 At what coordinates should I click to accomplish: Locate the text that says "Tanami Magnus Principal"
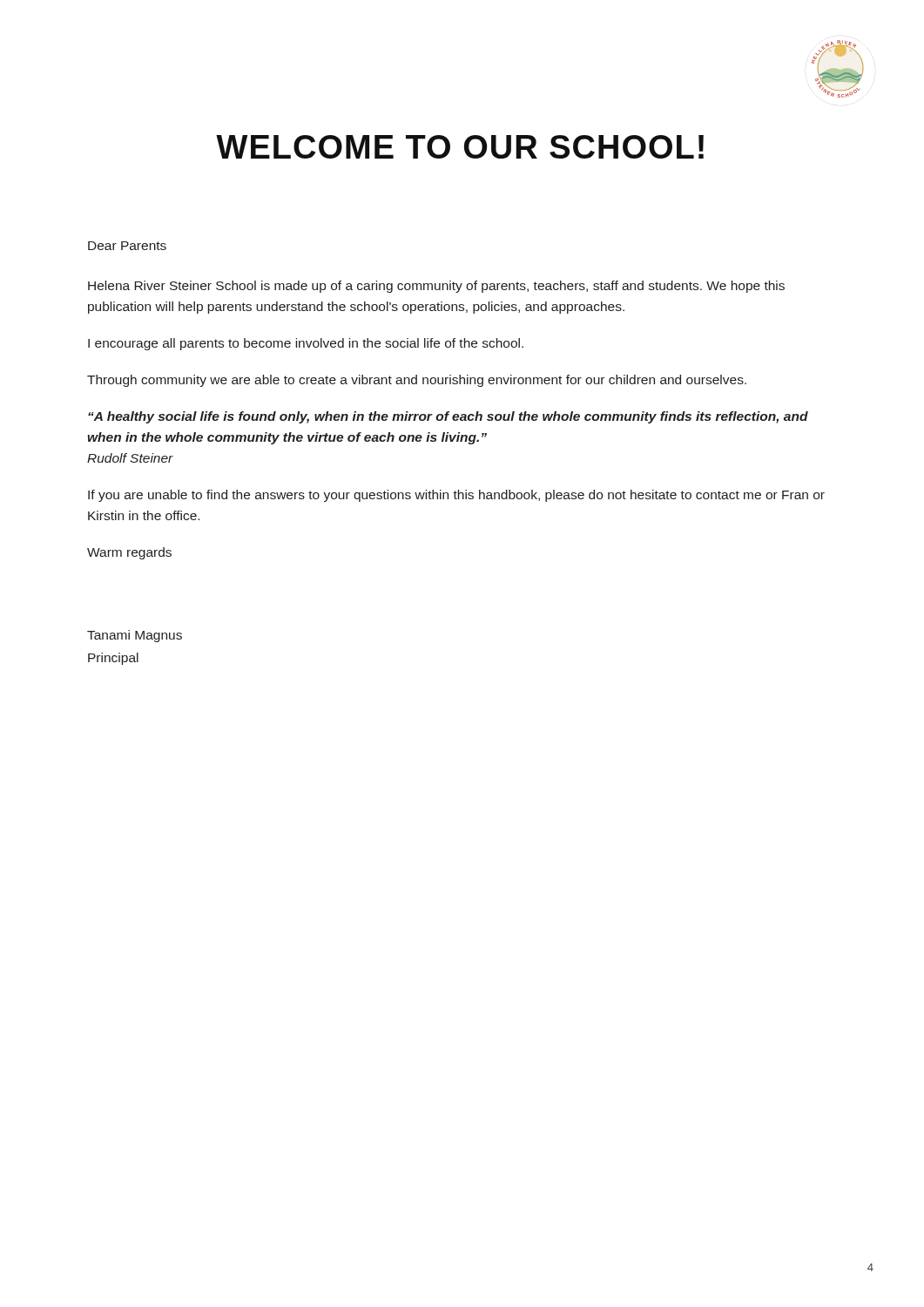point(135,646)
